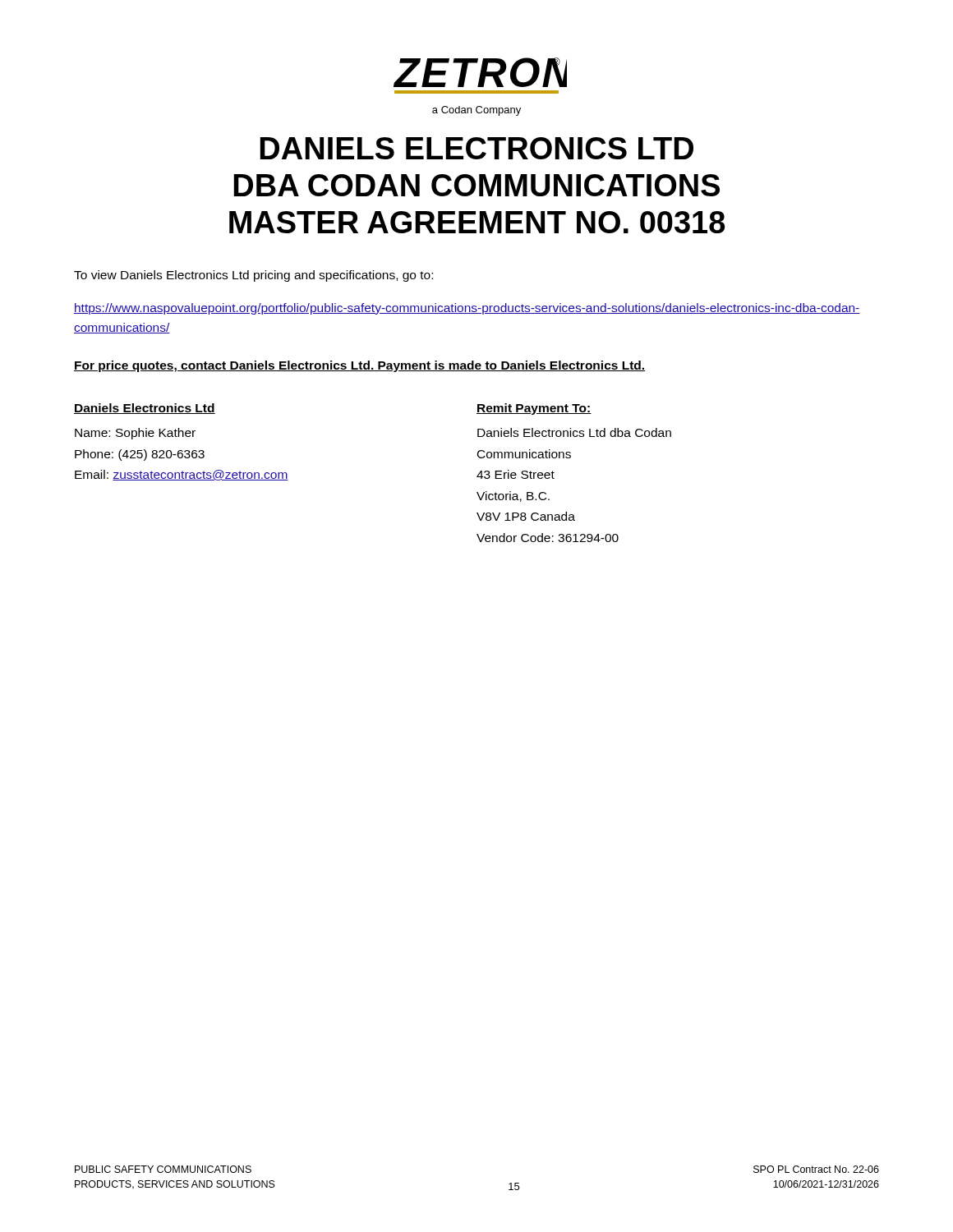The width and height of the screenshot is (953, 1232).
Task: Where is the passage that starts "For price quotes, contact Daniels Electronics Ltd. Payment"?
Action: coord(359,365)
